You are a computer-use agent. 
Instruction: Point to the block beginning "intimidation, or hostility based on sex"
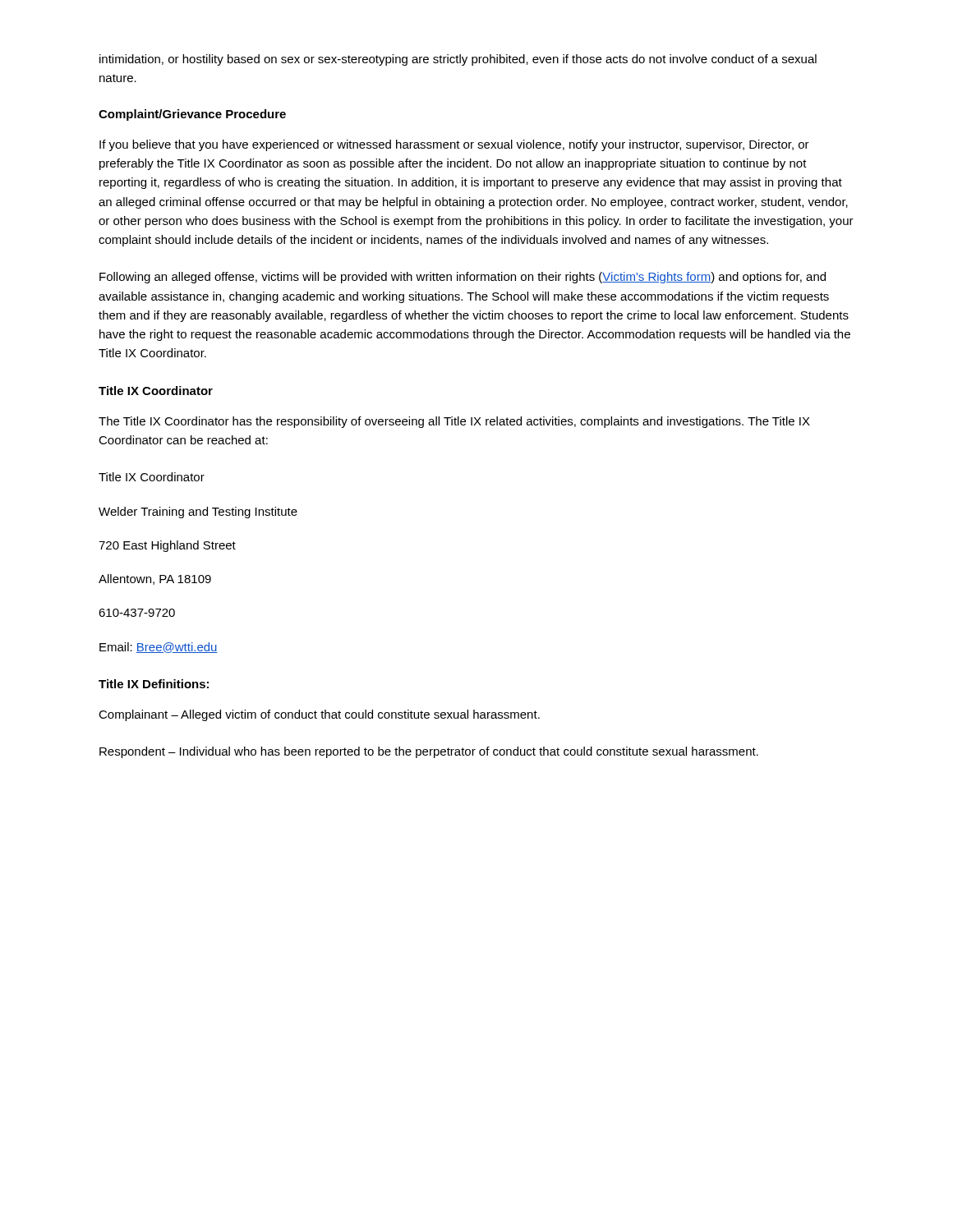[x=458, y=68]
